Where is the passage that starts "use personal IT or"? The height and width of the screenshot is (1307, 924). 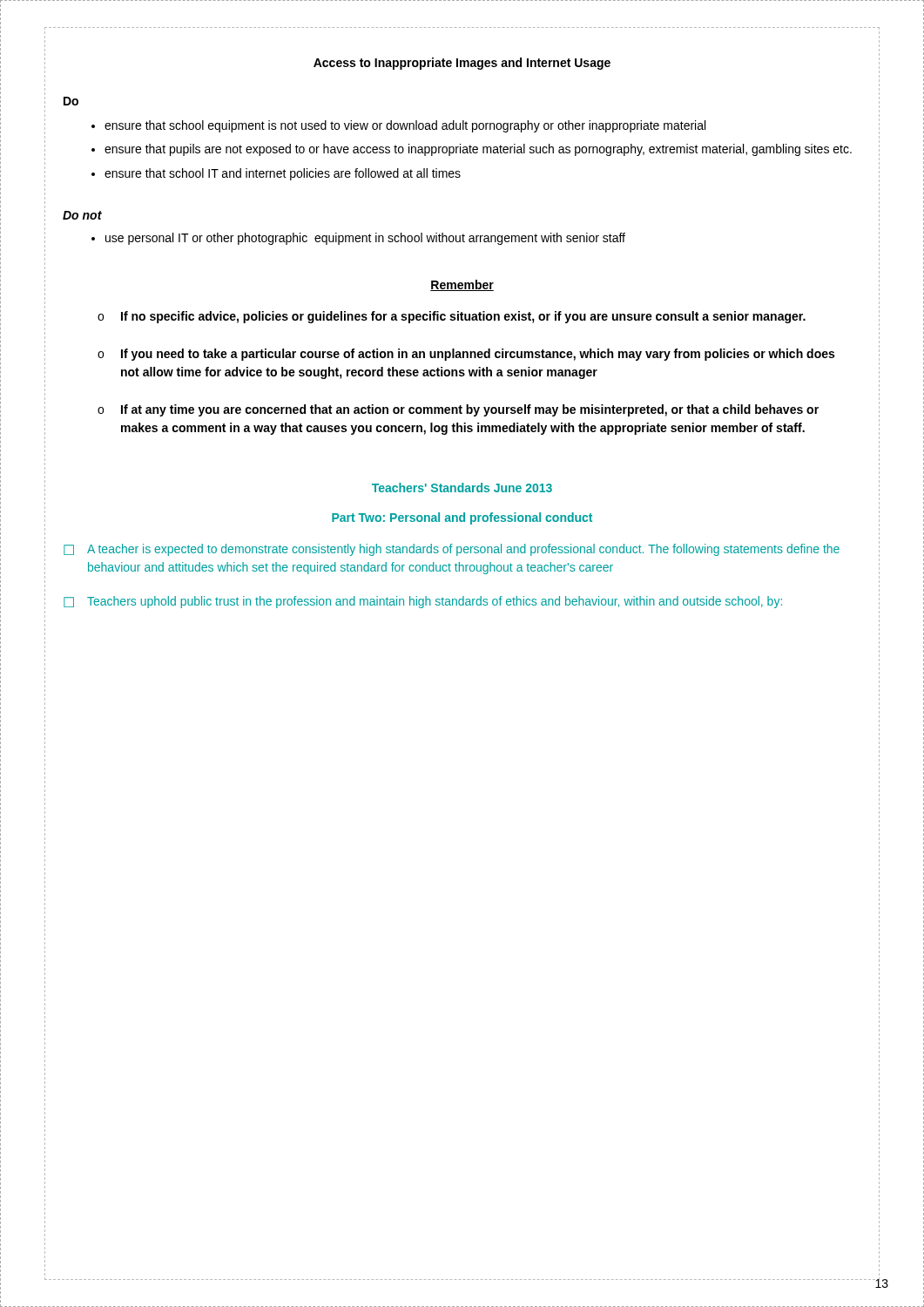point(365,238)
